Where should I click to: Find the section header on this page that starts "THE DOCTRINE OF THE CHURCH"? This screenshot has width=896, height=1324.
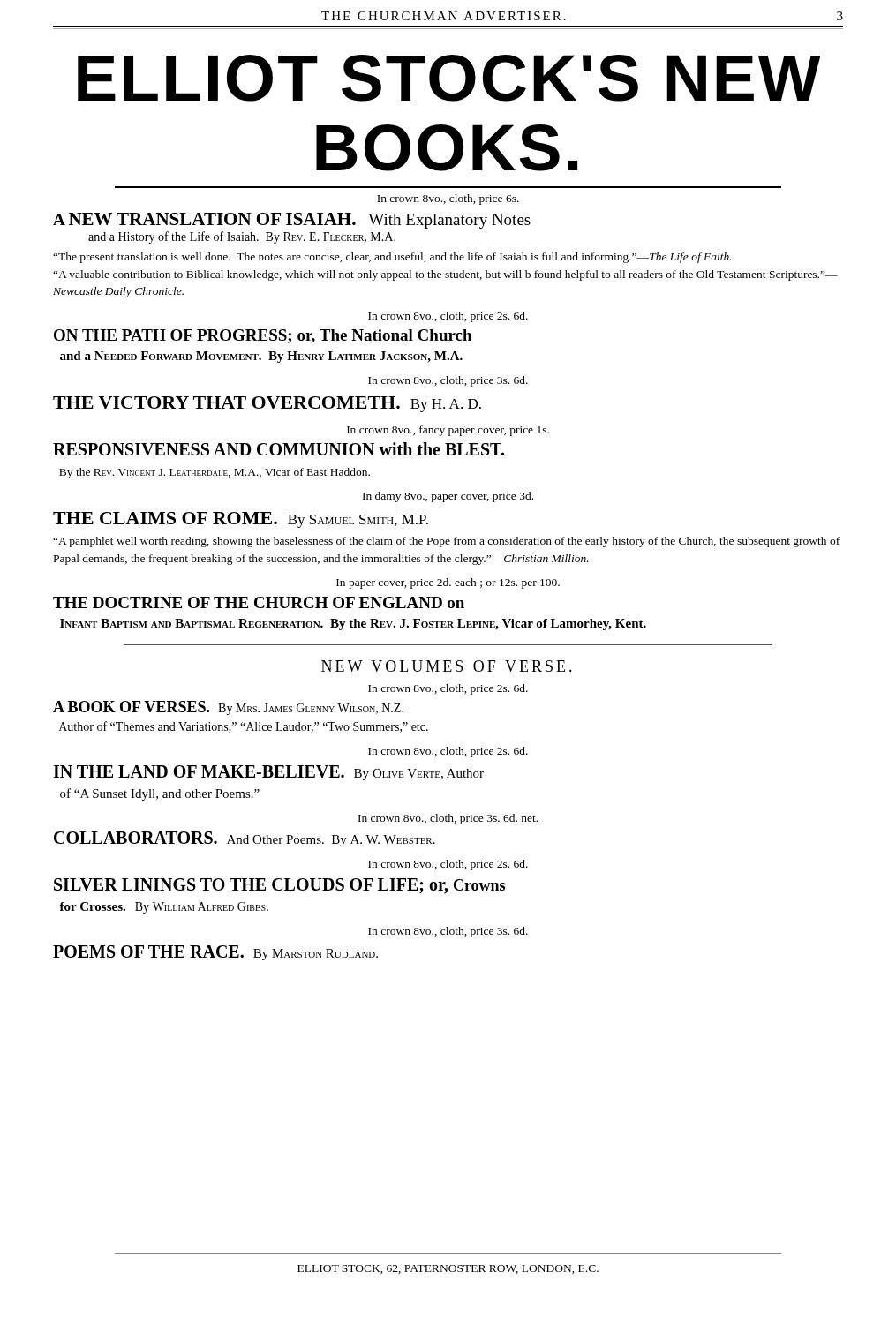tap(350, 612)
